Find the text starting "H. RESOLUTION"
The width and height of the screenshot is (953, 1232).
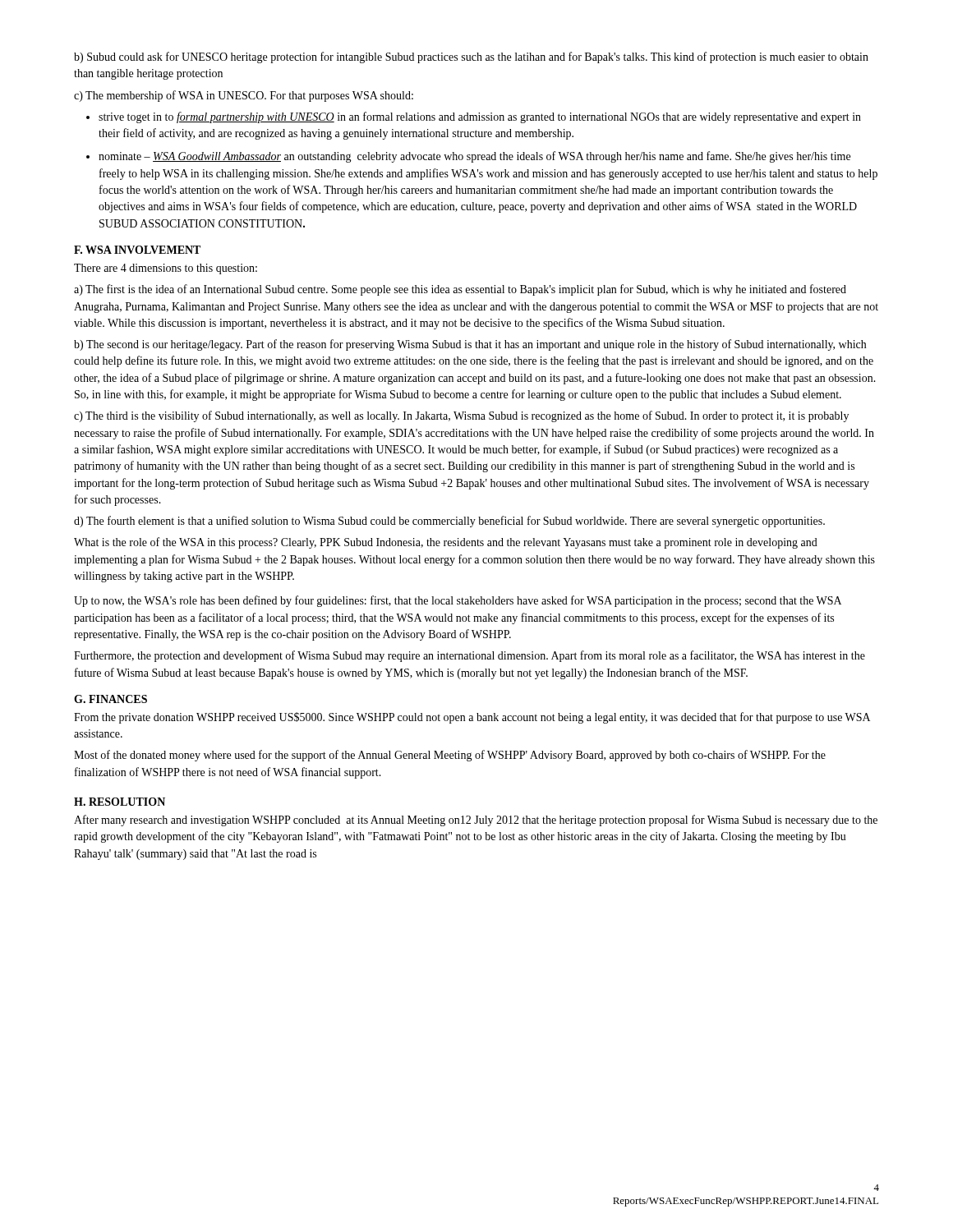[120, 802]
